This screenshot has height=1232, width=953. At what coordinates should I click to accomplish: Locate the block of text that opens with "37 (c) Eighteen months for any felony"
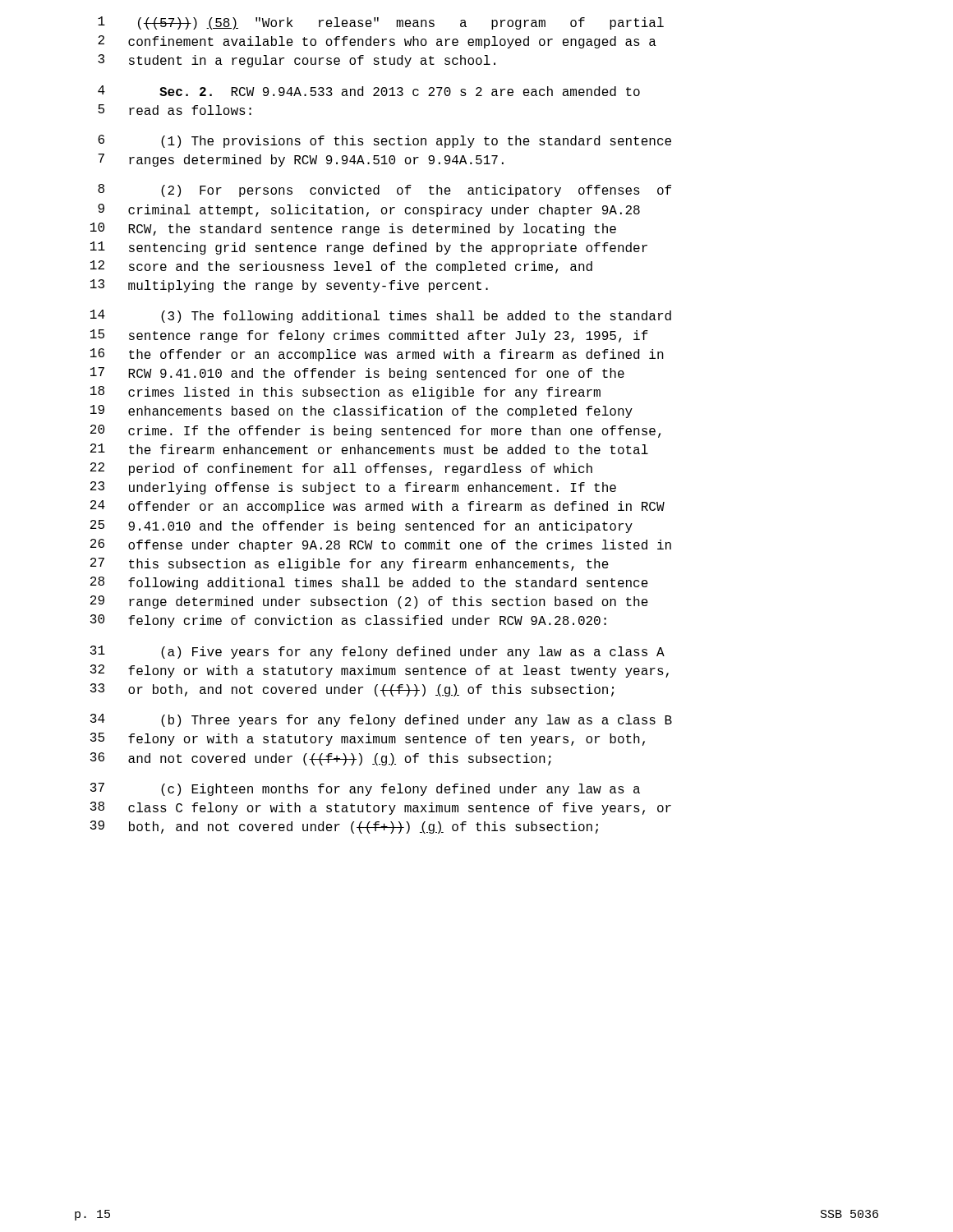476,809
